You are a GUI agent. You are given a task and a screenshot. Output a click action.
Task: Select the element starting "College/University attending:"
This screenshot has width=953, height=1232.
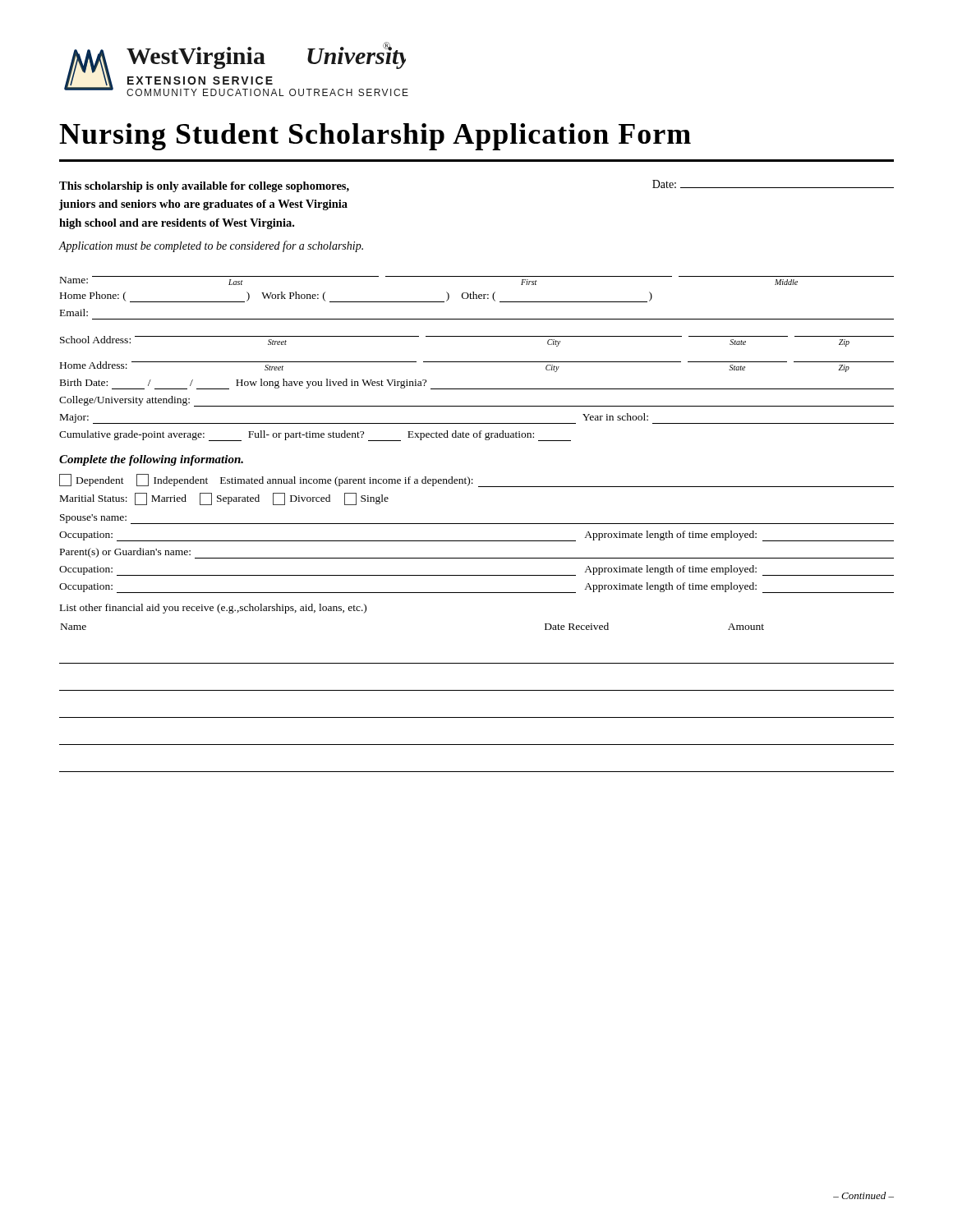coord(476,400)
